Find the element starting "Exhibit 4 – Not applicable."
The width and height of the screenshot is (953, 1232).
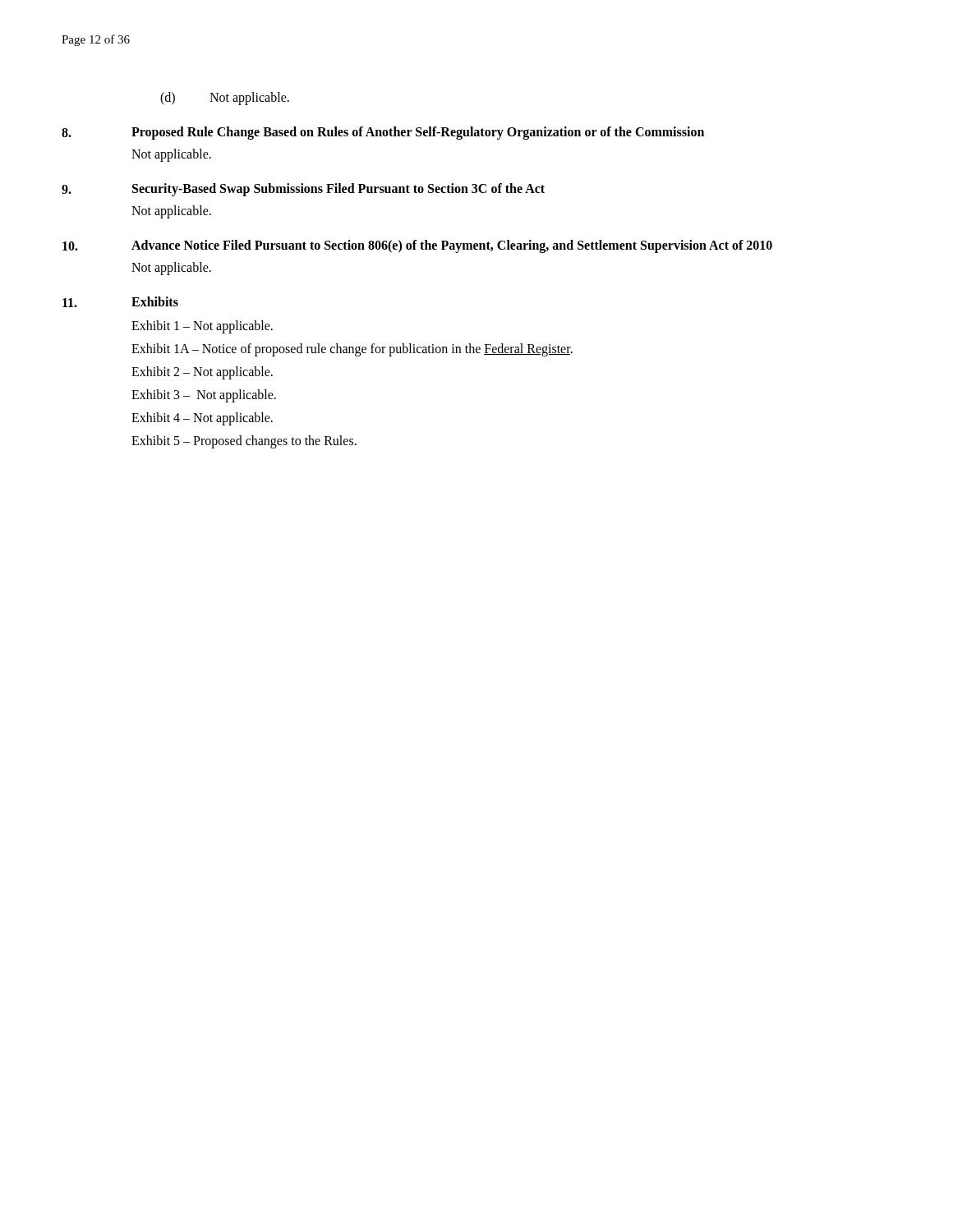click(202, 418)
